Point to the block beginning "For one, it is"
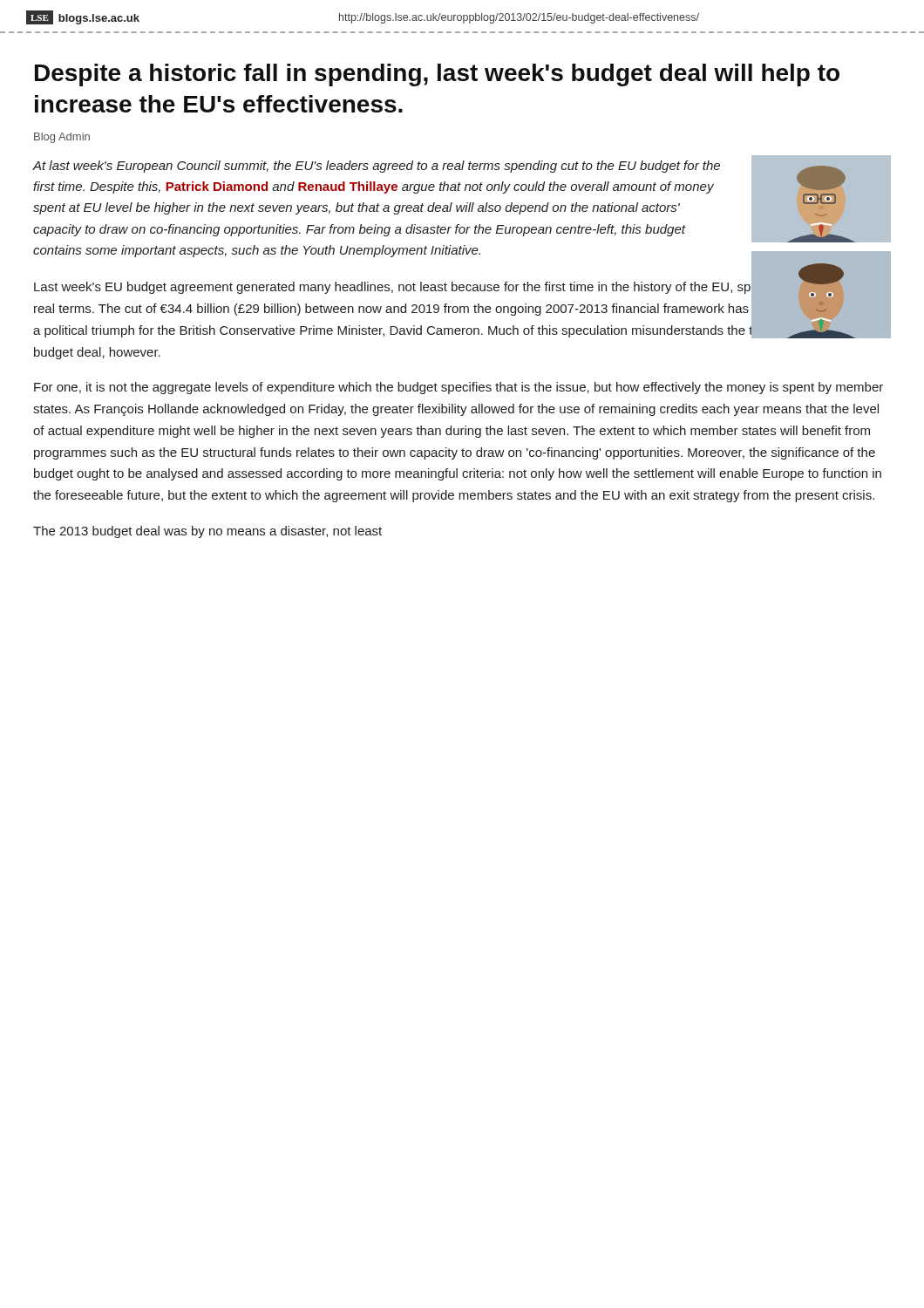The width and height of the screenshot is (924, 1308). 458,441
